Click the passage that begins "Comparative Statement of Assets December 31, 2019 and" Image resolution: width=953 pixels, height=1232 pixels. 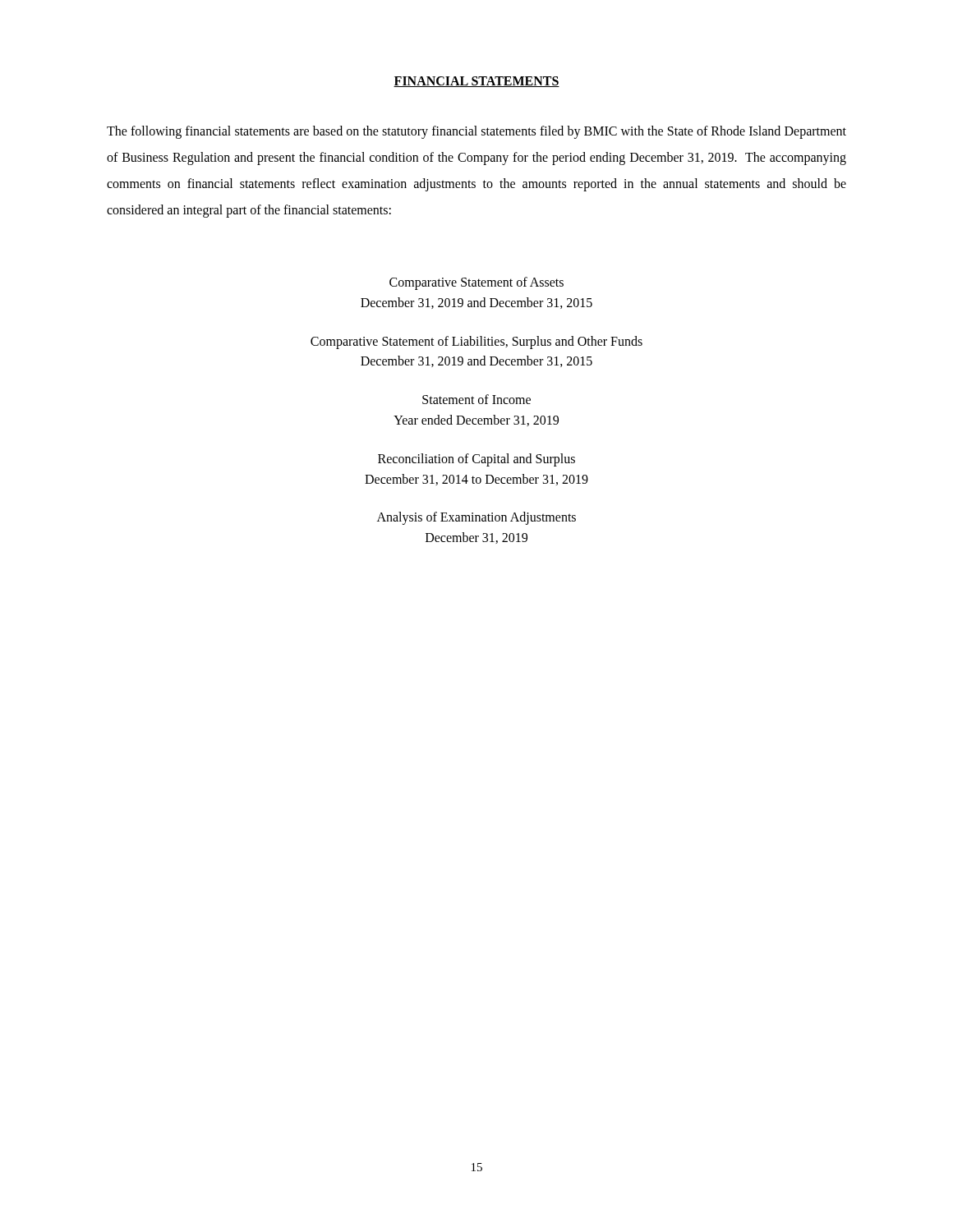tap(476, 292)
